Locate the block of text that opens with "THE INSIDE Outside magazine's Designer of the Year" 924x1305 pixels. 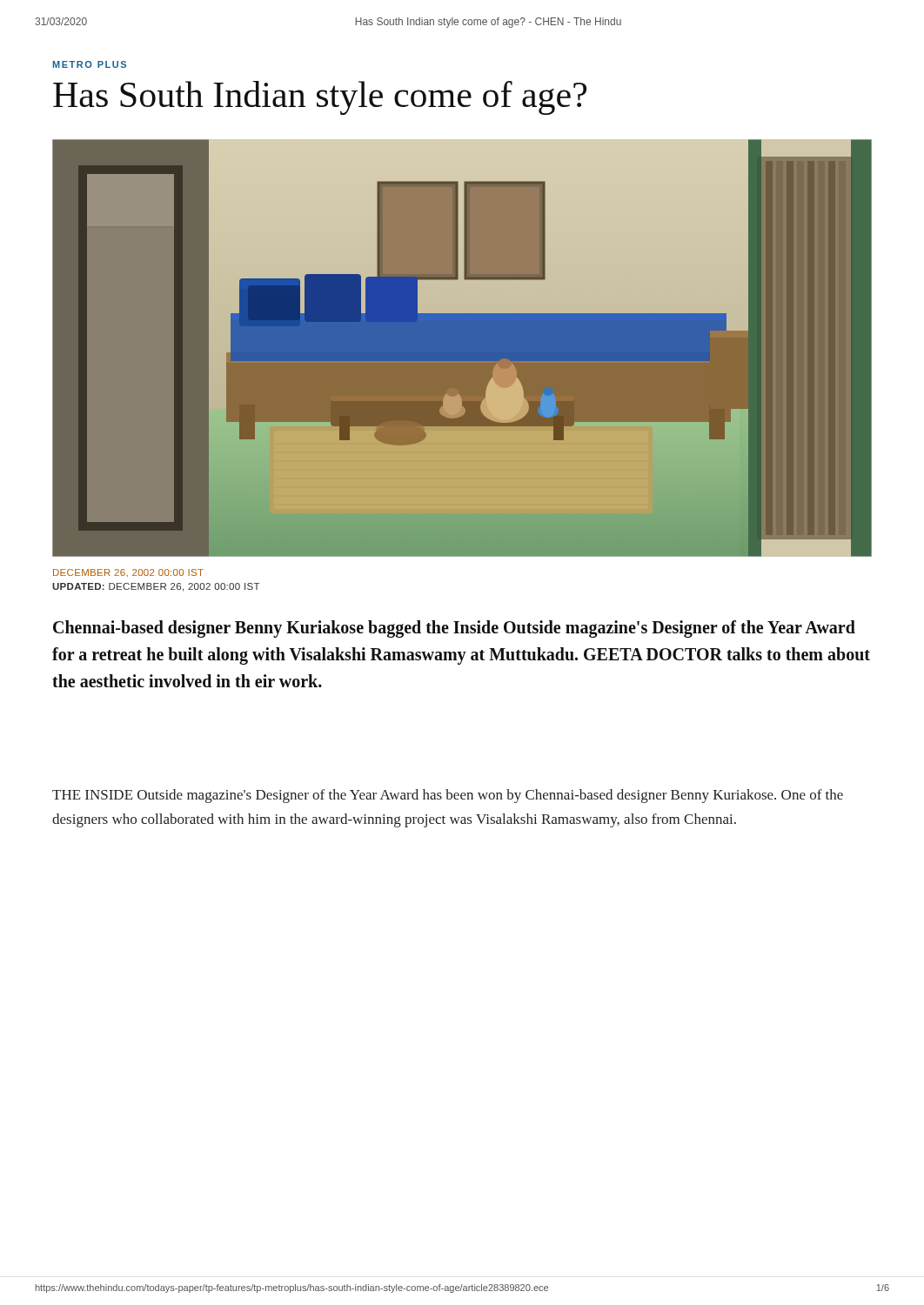click(448, 807)
